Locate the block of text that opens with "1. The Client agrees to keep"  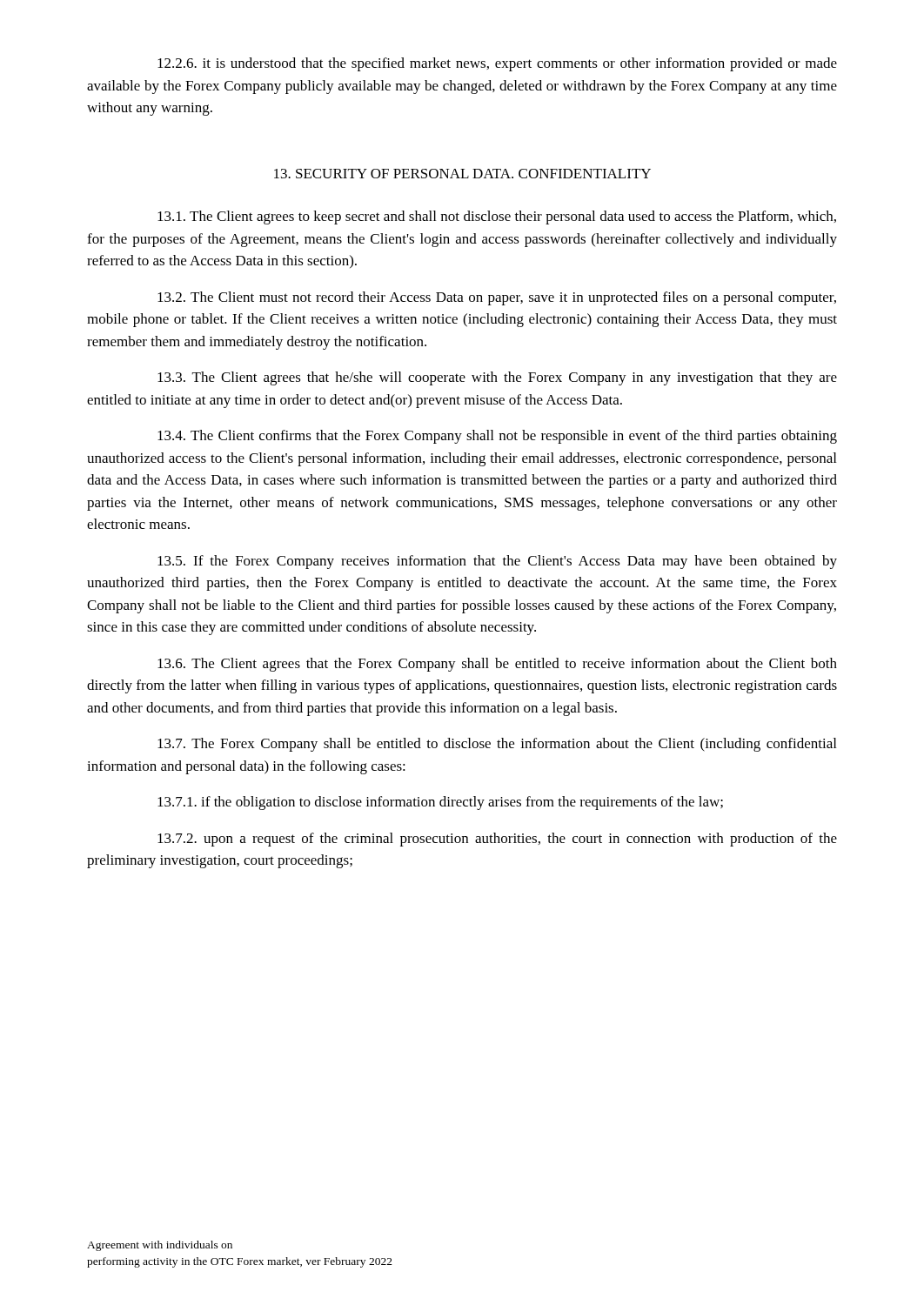tap(462, 239)
